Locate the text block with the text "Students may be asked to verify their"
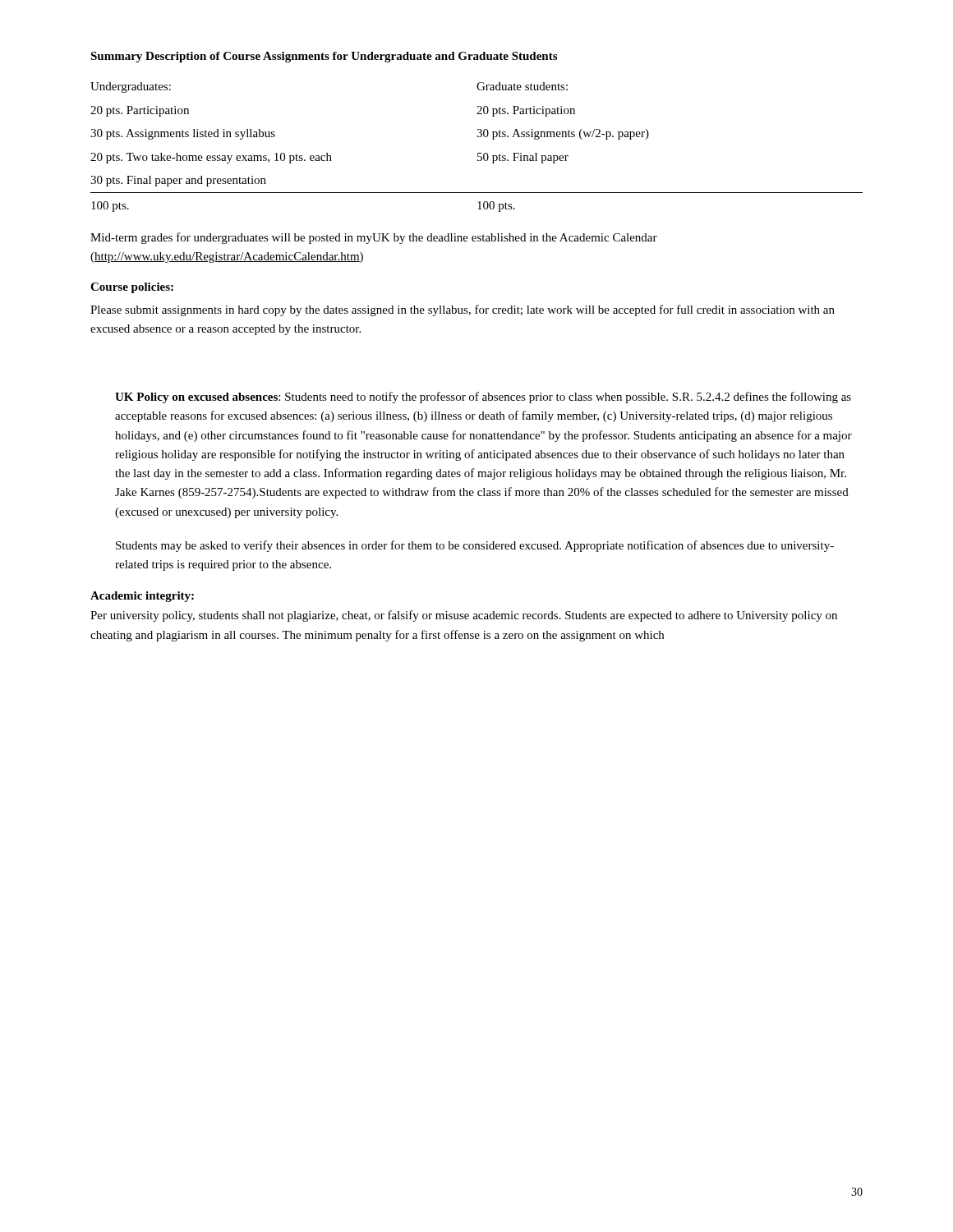This screenshot has width=953, height=1232. (474, 555)
